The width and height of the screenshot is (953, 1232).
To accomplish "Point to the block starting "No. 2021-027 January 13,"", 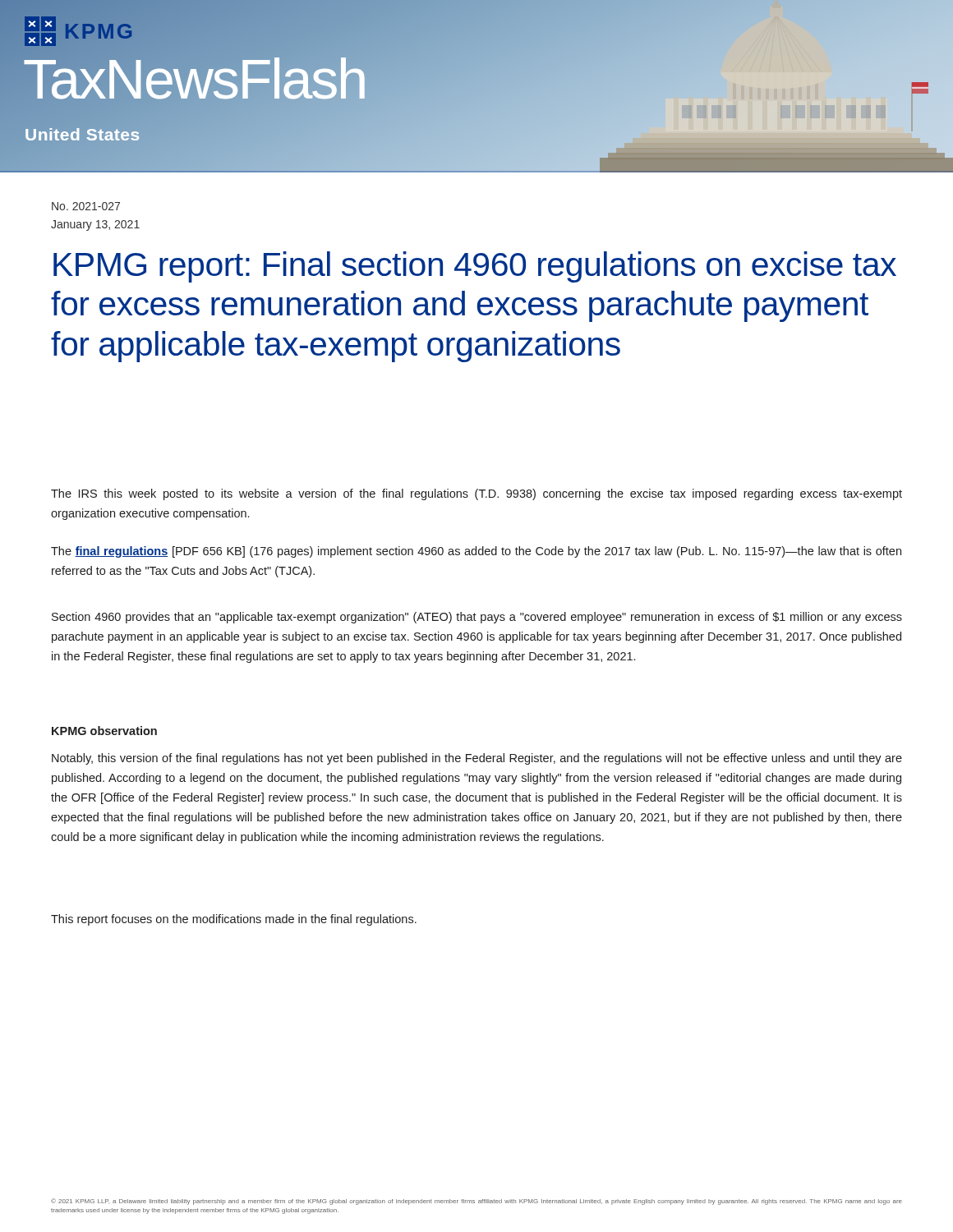I will click(95, 215).
